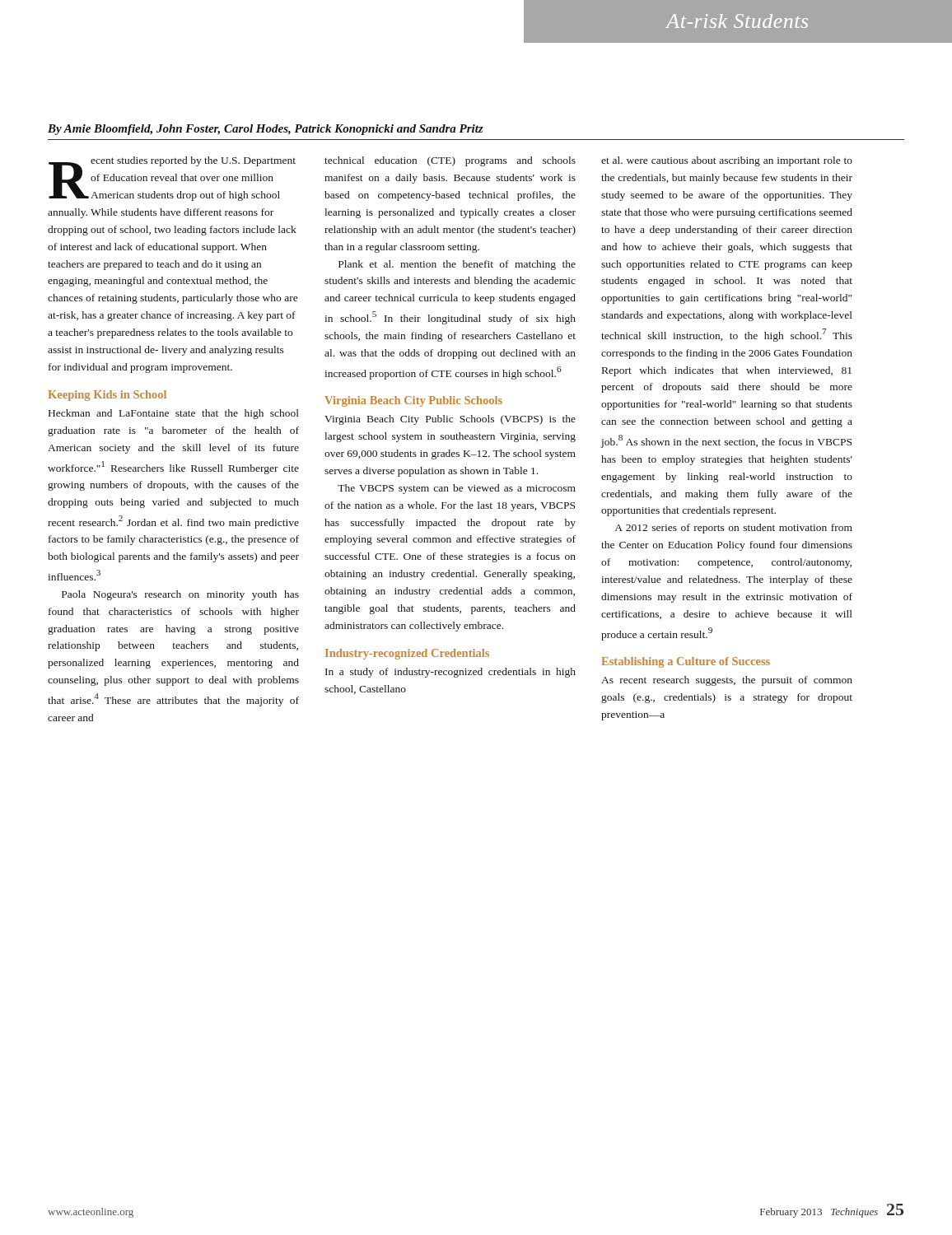Screen dimensions: 1235x952
Task: Locate the block starting "Keeping Kids in"
Action: [x=107, y=394]
